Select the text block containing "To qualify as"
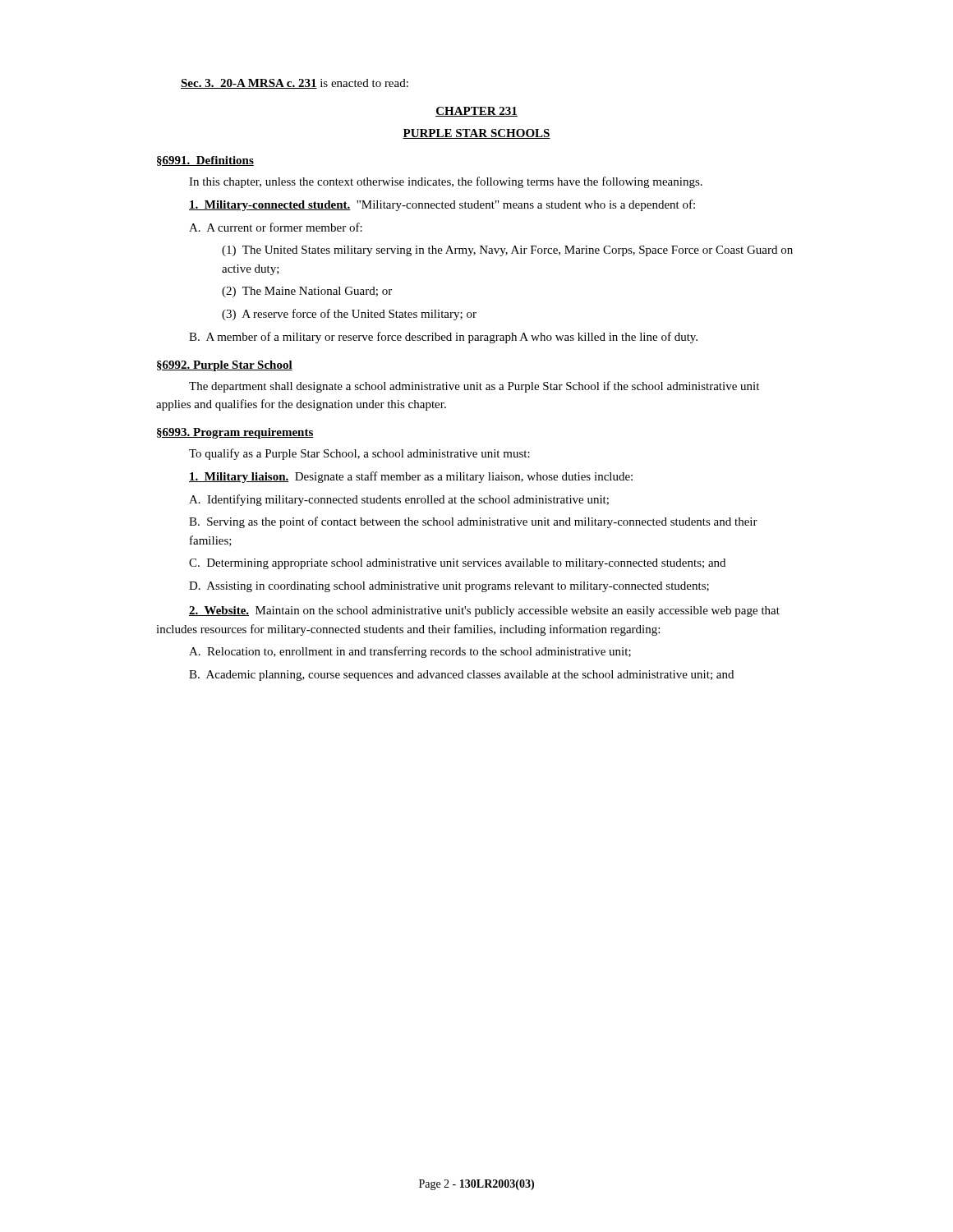 point(360,453)
